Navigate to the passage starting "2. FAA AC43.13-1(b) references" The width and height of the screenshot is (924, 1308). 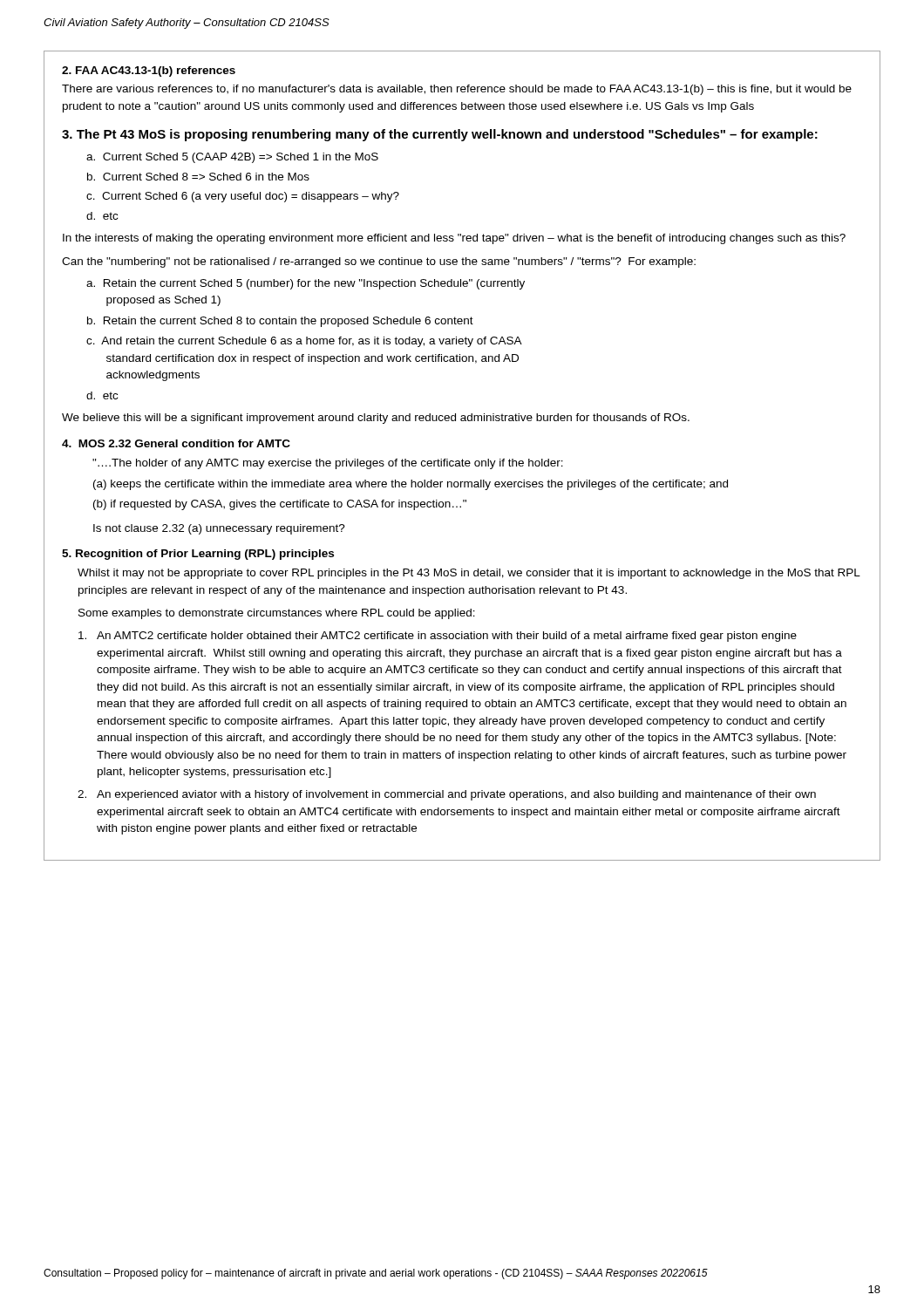pos(149,70)
